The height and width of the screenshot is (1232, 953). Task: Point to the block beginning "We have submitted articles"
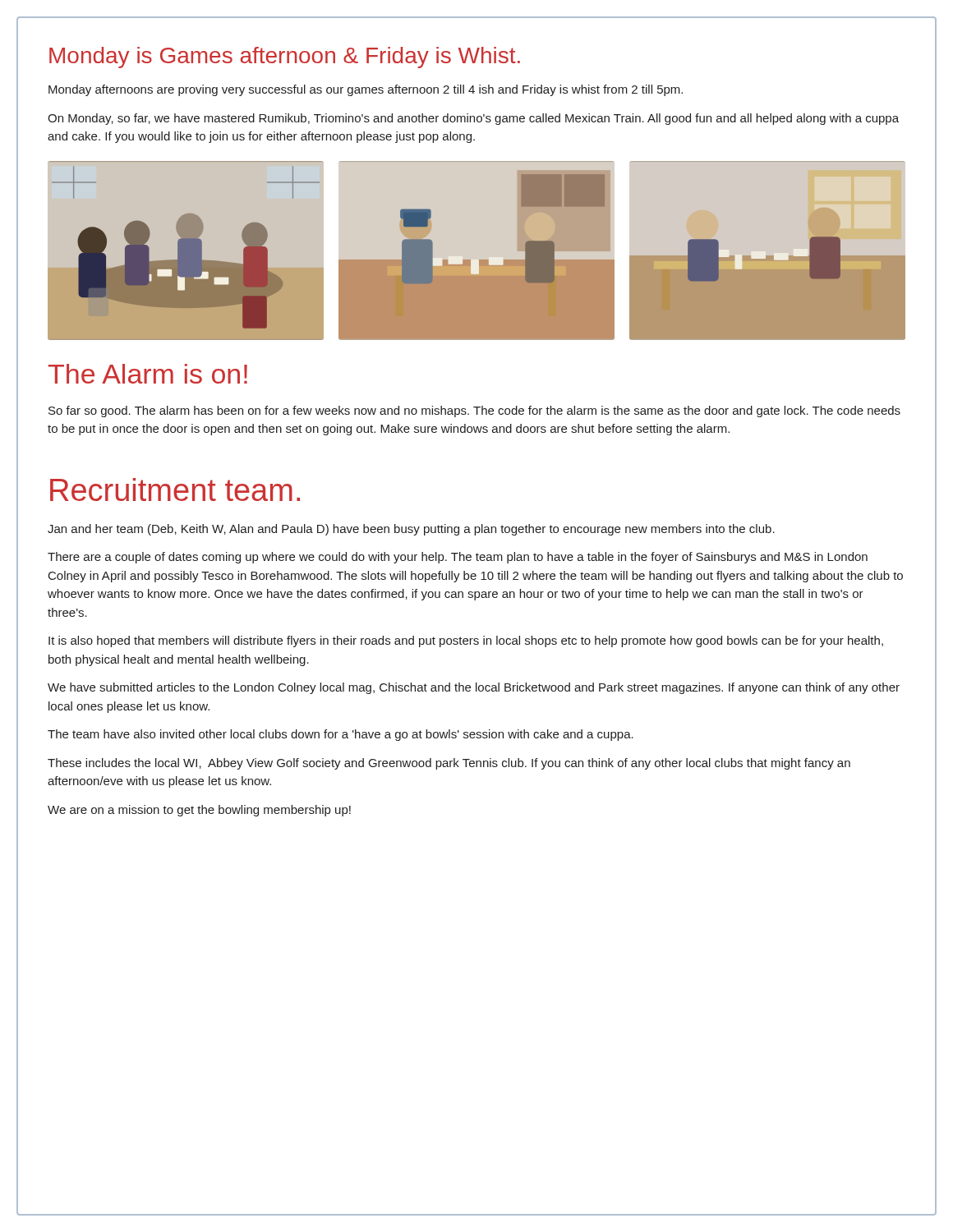(x=474, y=696)
